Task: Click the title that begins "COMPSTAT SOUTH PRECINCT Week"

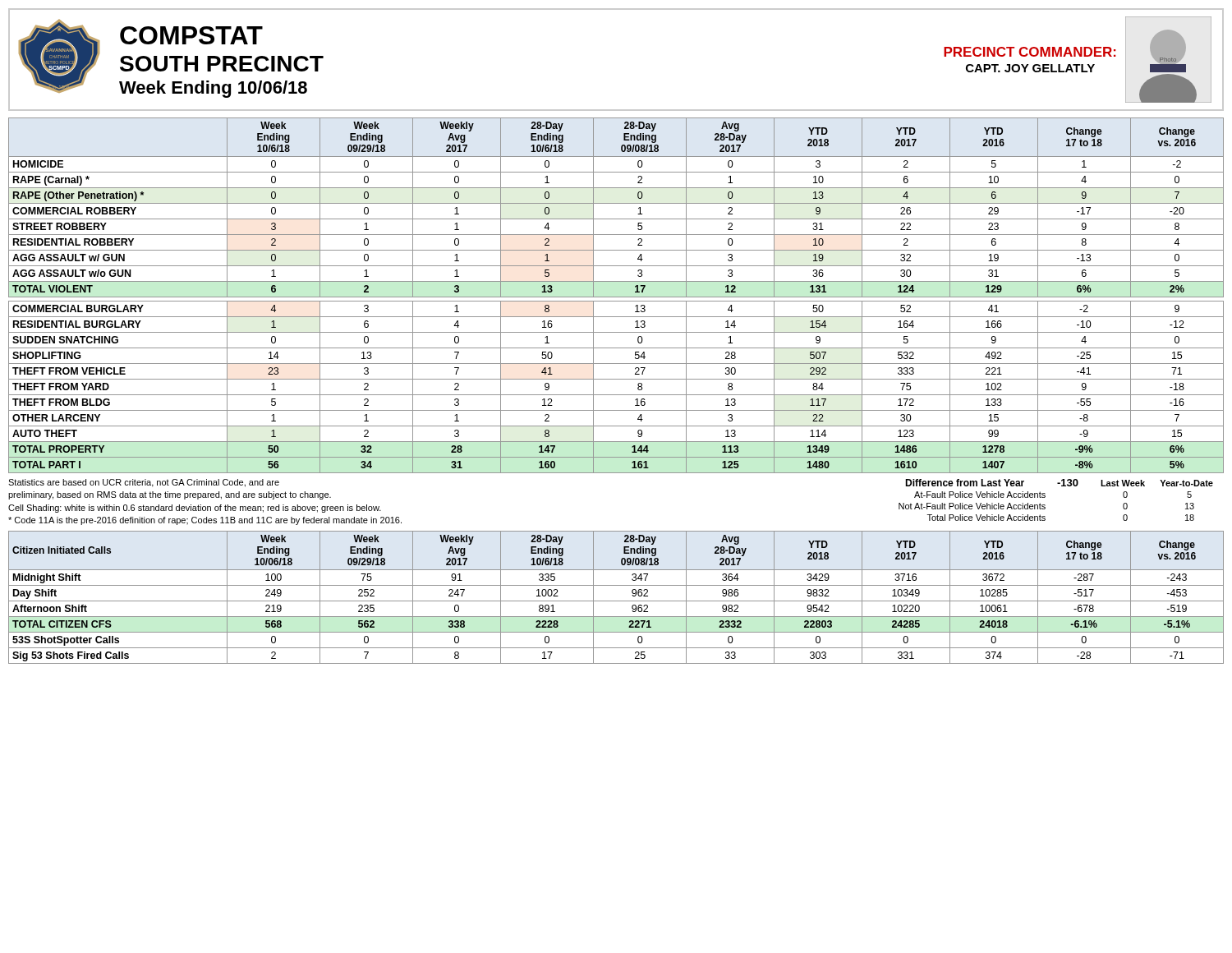Action: (x=221, y=59)
